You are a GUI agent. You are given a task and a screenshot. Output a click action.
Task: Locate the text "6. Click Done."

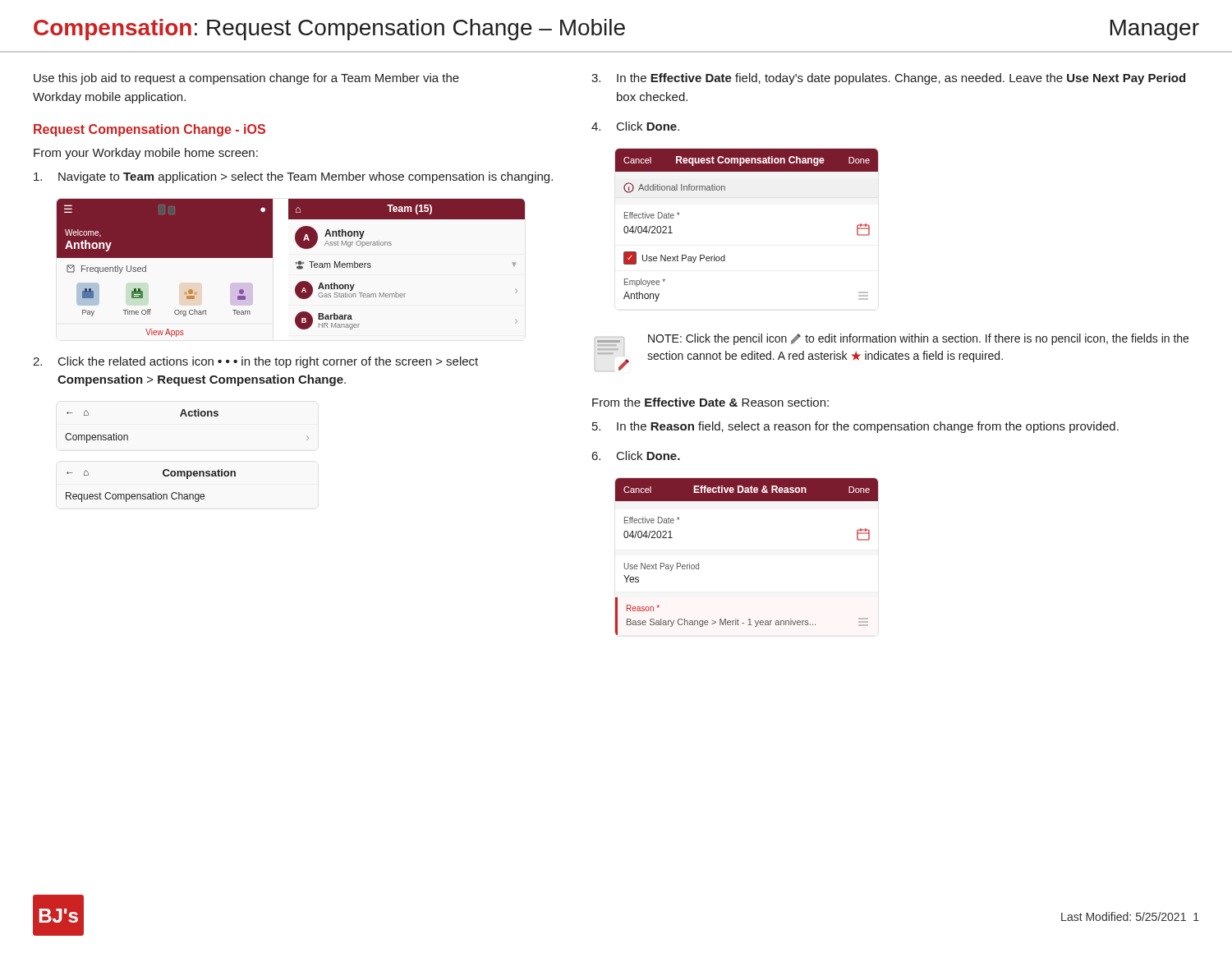pyautogui.click(x=636, y=456)
